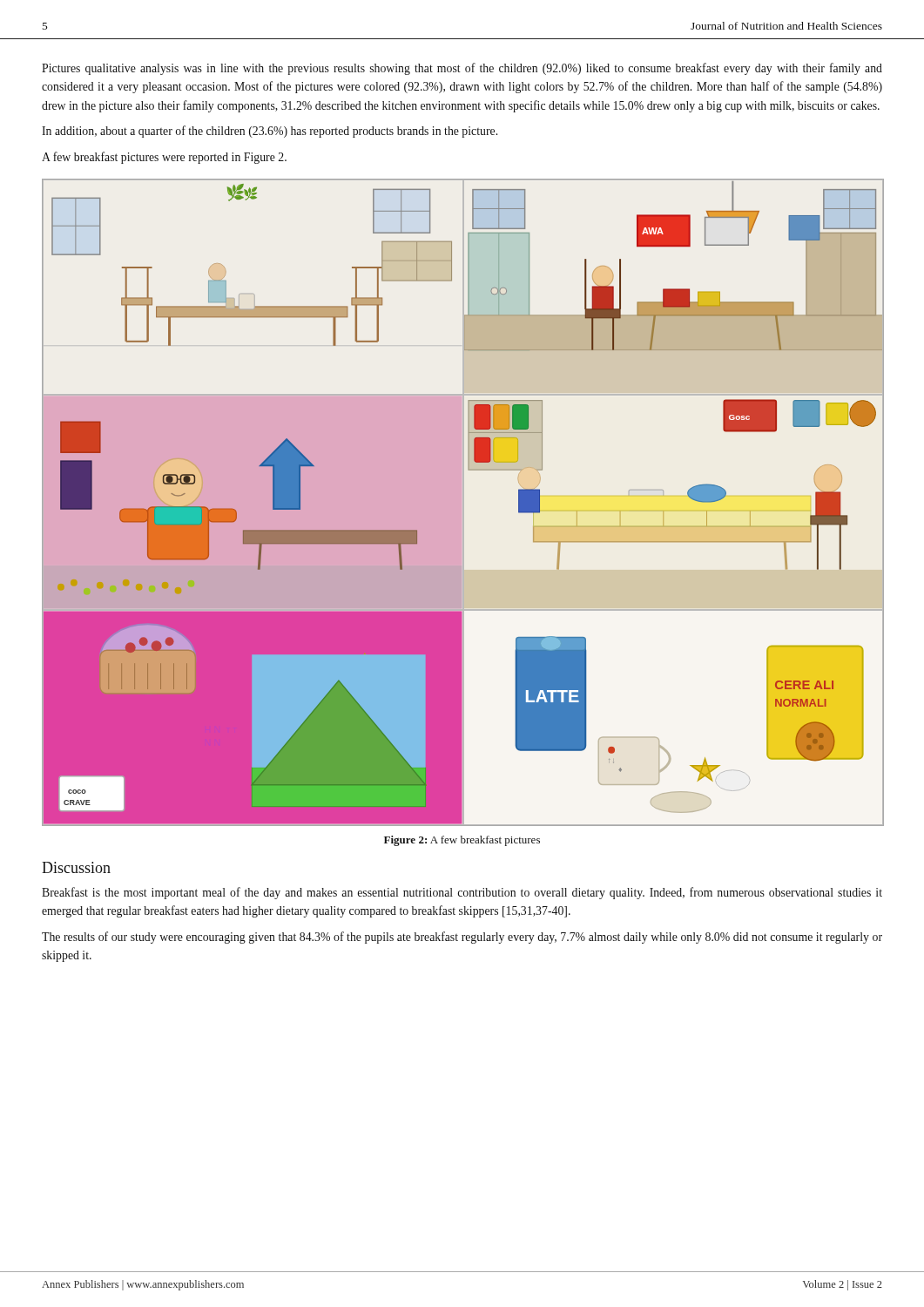Viewport: 924px width, 1307px height.
Task: Point to the block beginning "In addition, about"
Action: [270, 131]
